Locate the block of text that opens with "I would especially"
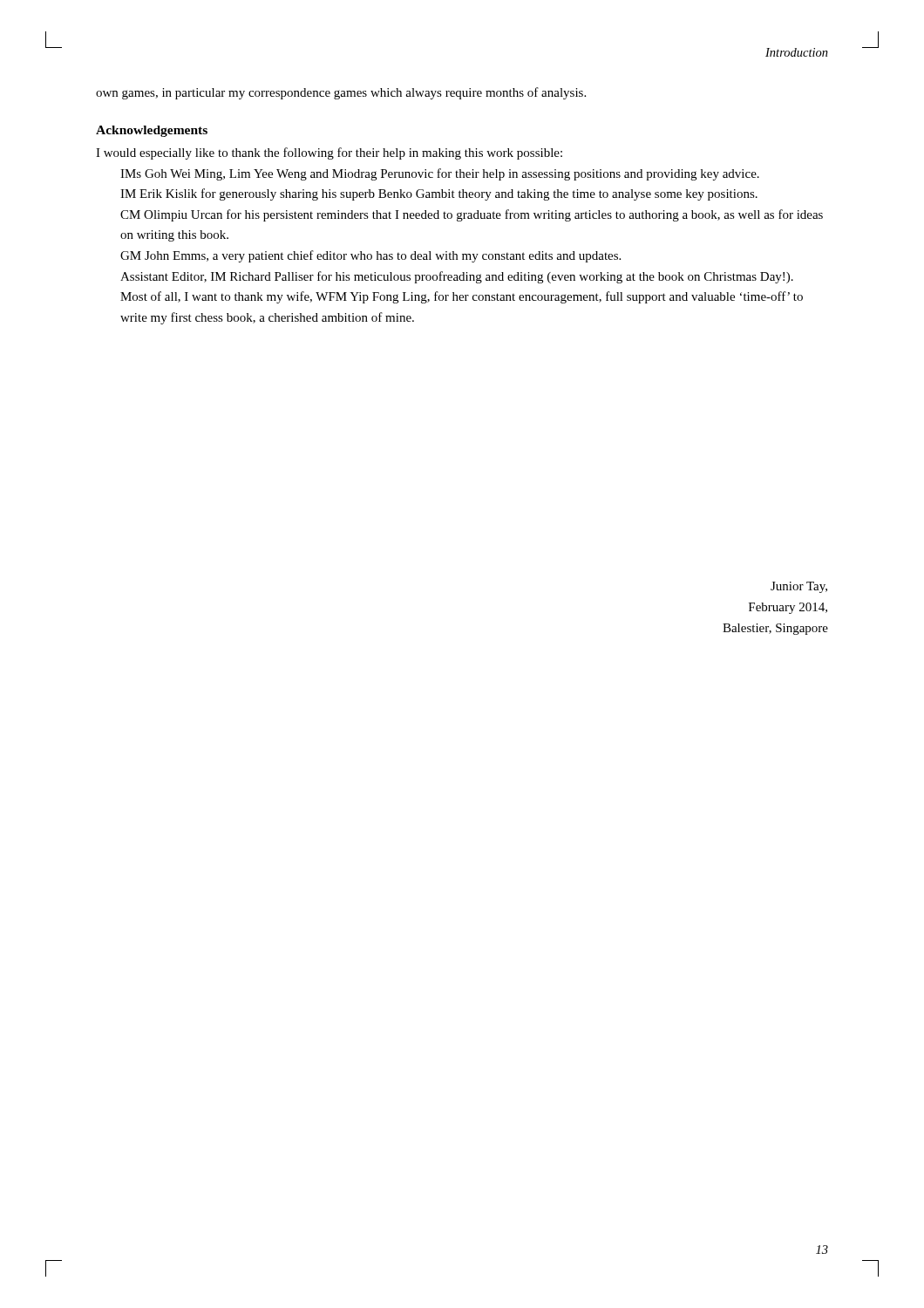The width and height of the screenshot is (924, 1308). tap(329, 153)
